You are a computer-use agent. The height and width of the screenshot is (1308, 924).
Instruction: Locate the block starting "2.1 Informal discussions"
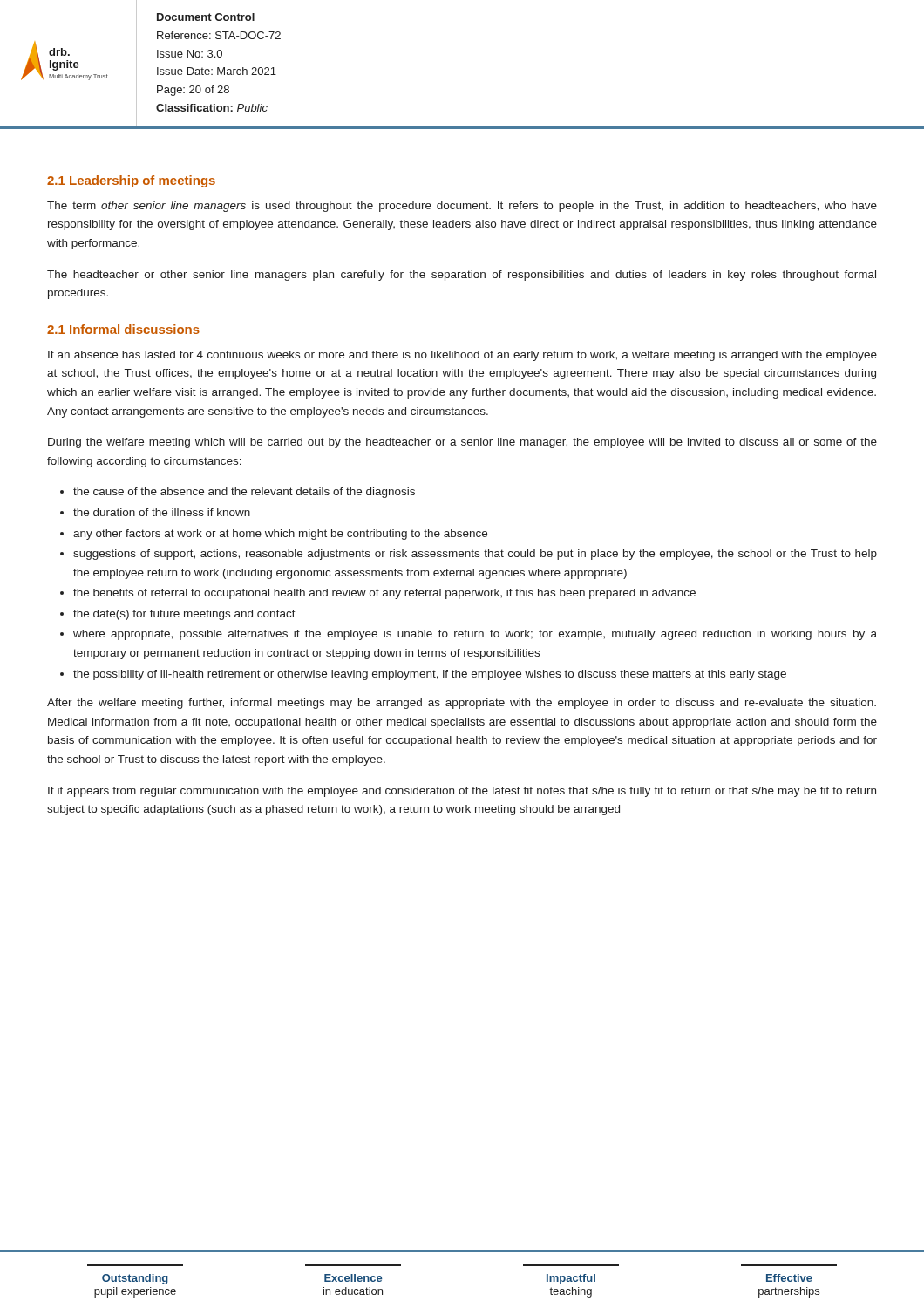123,329
